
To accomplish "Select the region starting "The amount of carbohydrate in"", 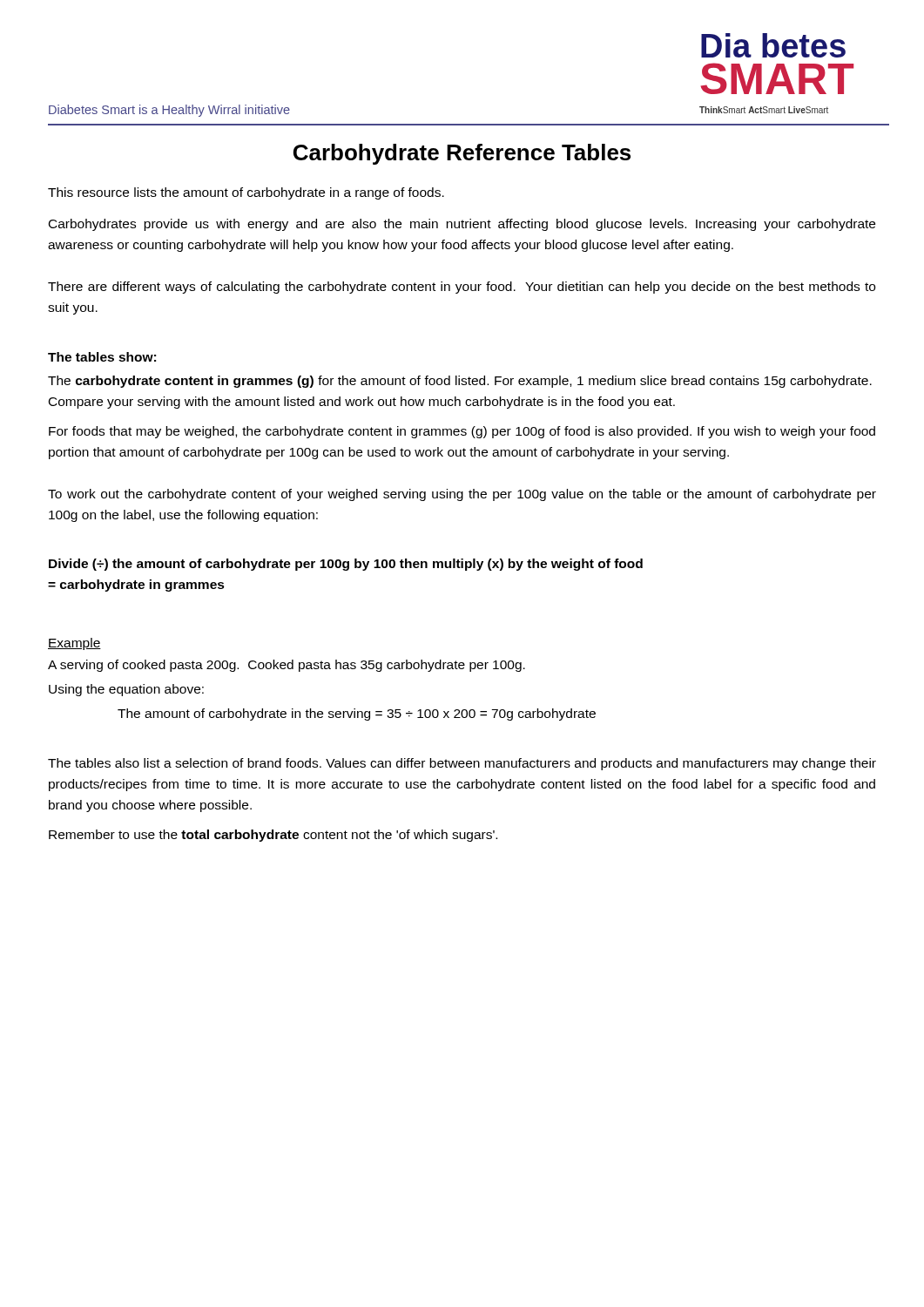I will pyautogui.click(x=357, y=713).
